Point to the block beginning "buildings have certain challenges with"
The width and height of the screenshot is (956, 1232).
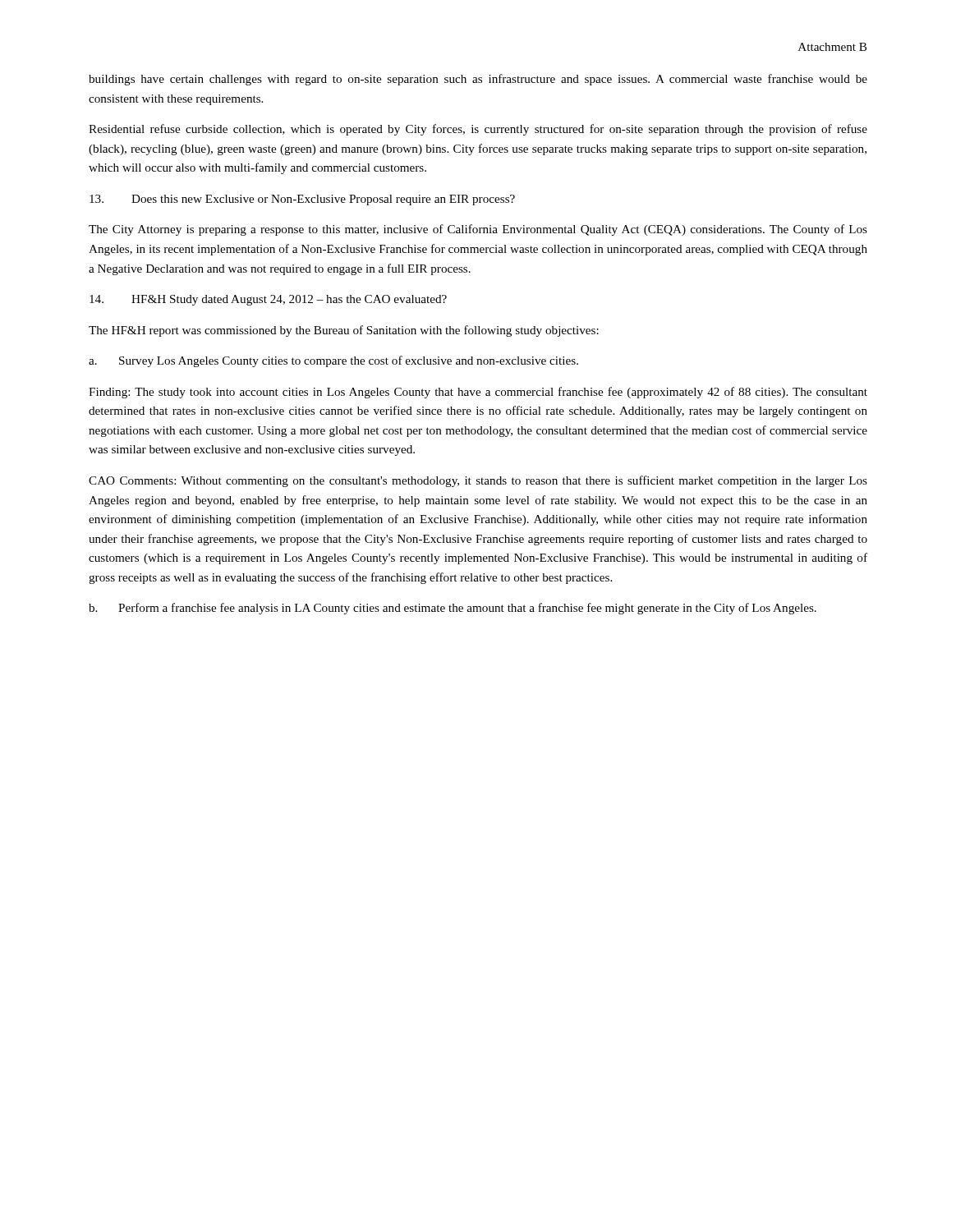(478, 88)
